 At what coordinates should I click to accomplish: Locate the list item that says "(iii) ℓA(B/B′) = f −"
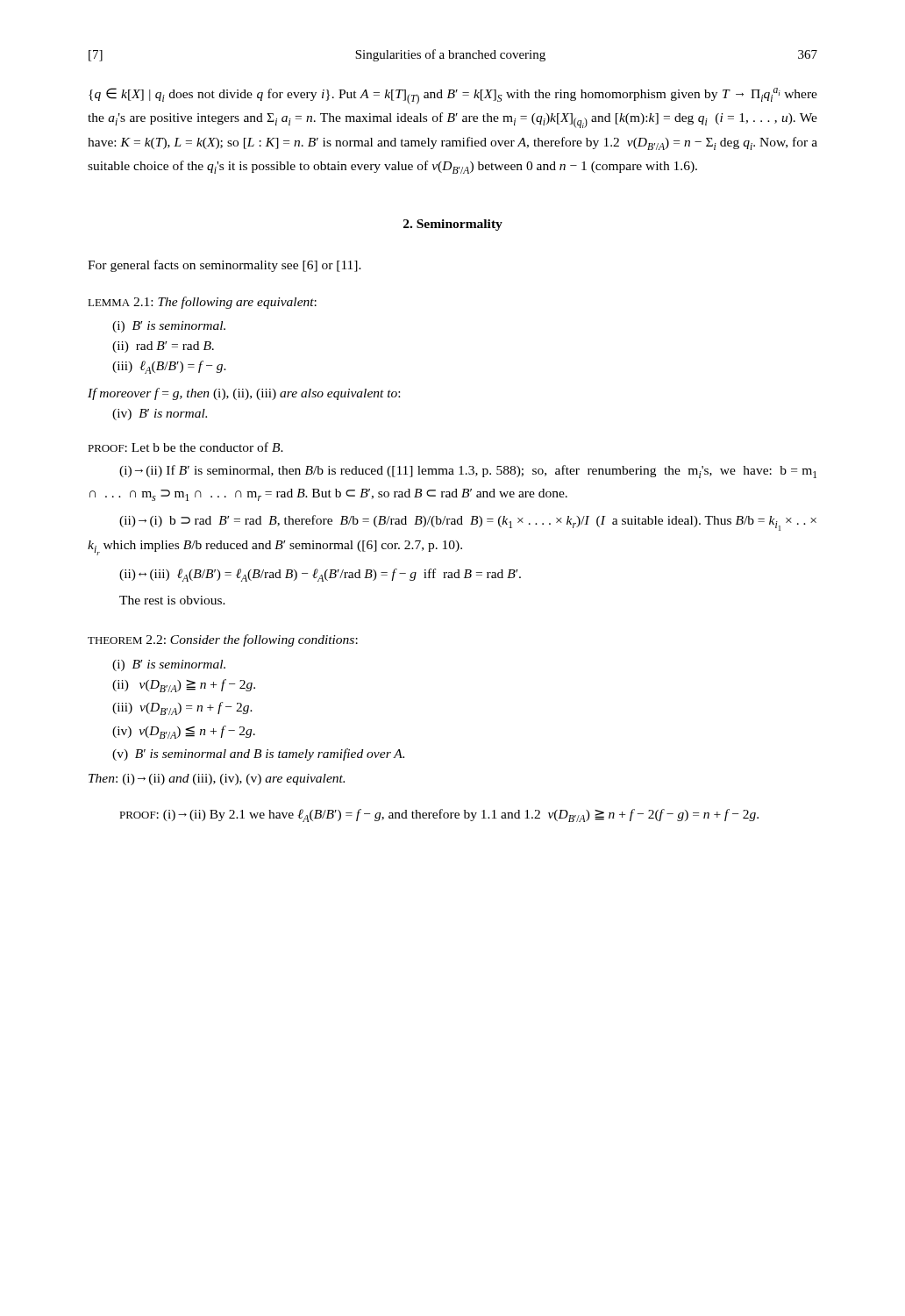tap(169, 367)
